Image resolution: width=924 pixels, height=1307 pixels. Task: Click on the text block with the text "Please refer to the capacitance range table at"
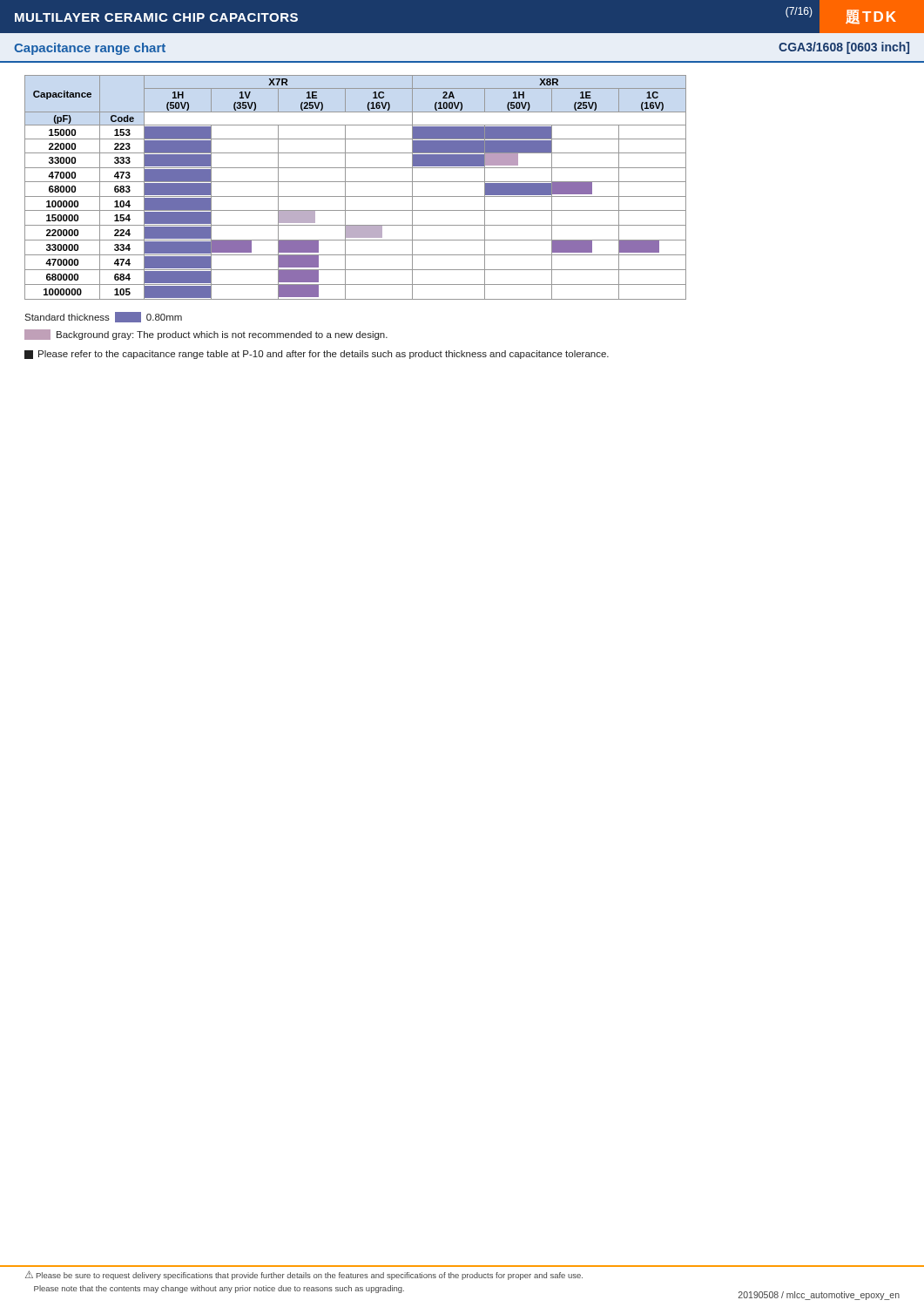tap(317, 354)
